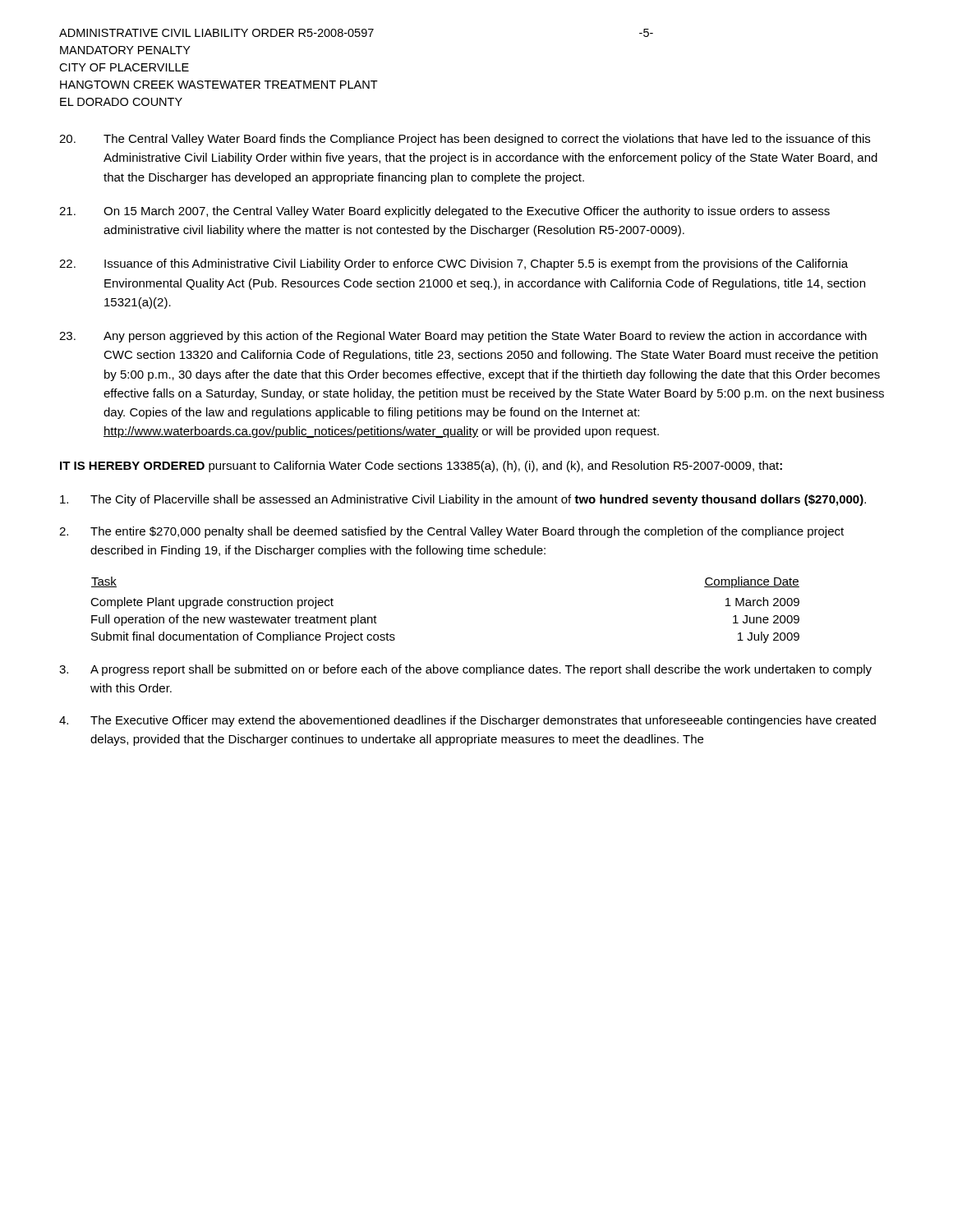The image size is (953, 1232).
Task: Point to the passage starting "21. On 15"
Action: click(x=476, y=220)
